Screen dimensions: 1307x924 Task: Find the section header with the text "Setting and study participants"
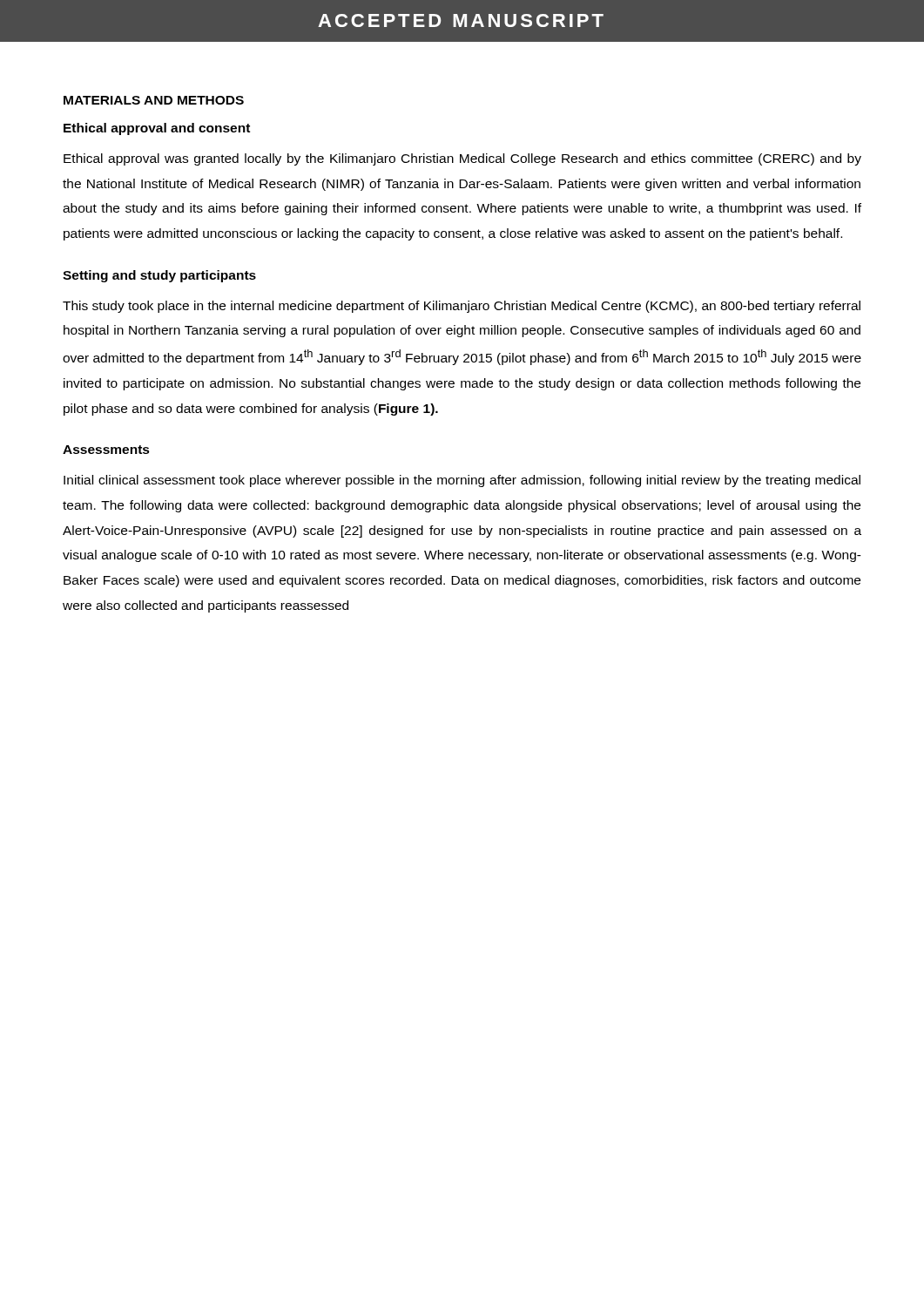159,275
